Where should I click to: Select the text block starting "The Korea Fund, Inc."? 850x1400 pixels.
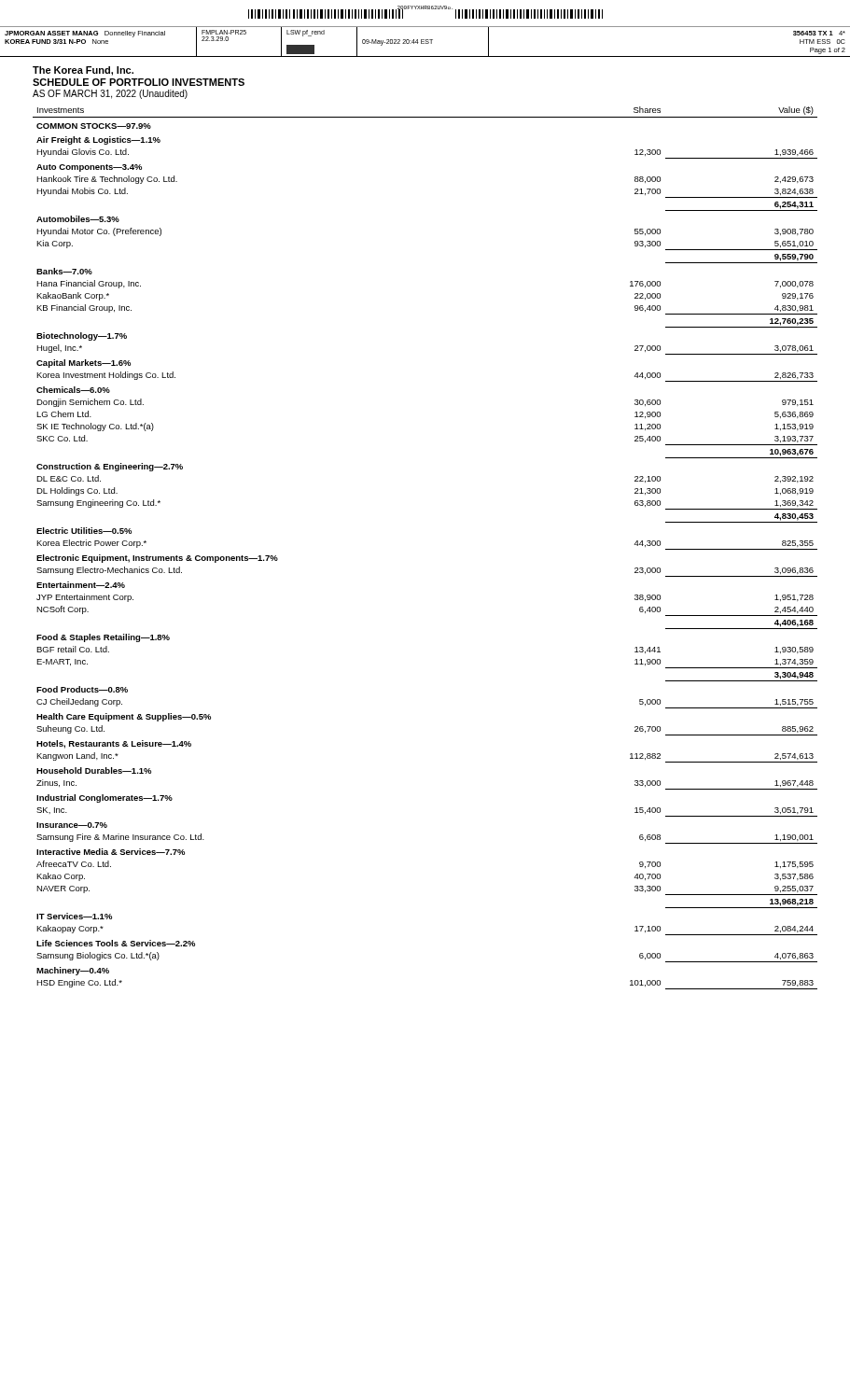click(83, 70)
